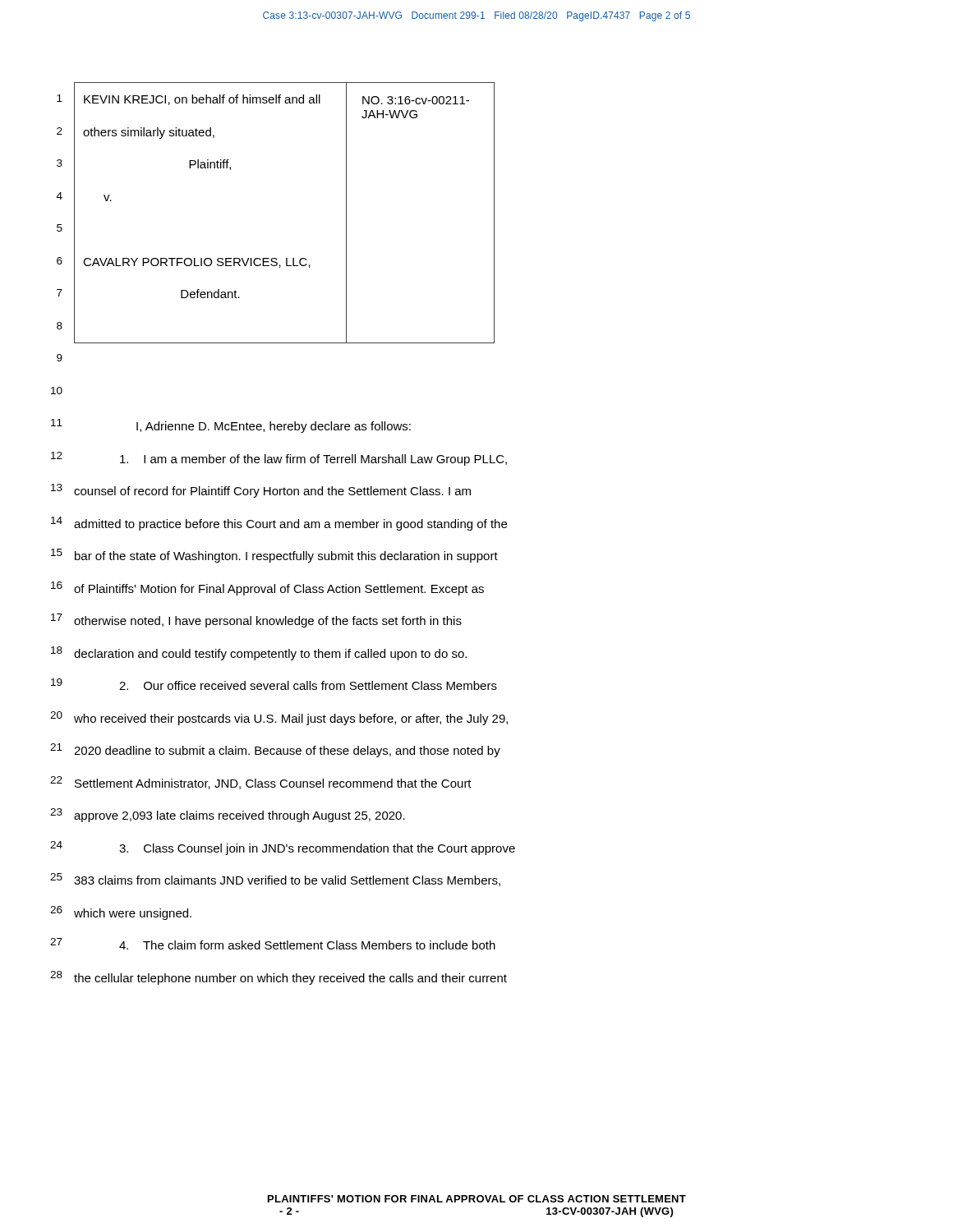This screenshot has height=1232, width=953.
Task: Locate the text block starting "2. Our office received several calls"
Action: point(491,750)
